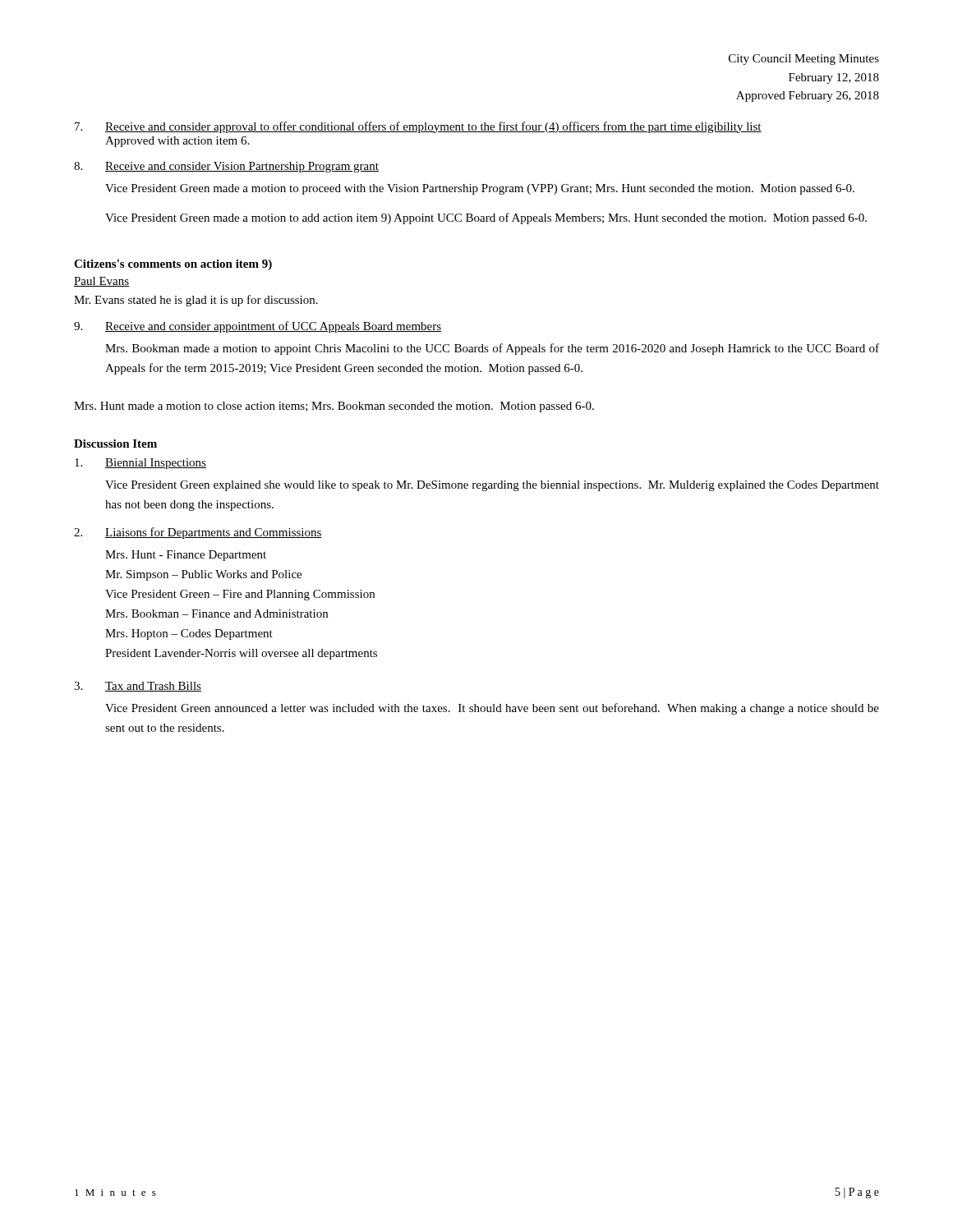The image size is (953, 1232).
Task: Locate the passage starting "2. Liaisons for Departments and"
Action: click(x=198, y=533)
